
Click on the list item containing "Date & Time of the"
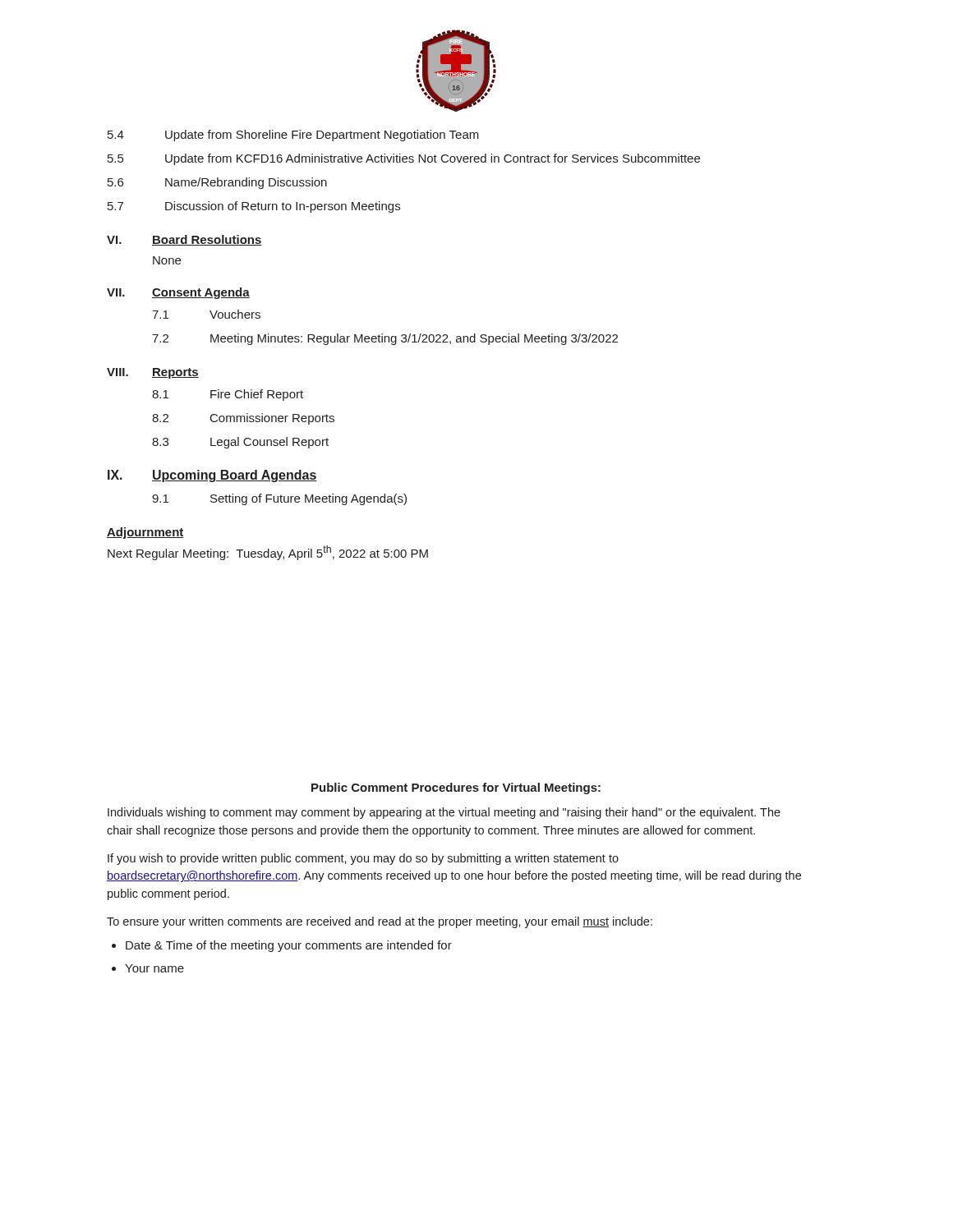click(288, 945)
